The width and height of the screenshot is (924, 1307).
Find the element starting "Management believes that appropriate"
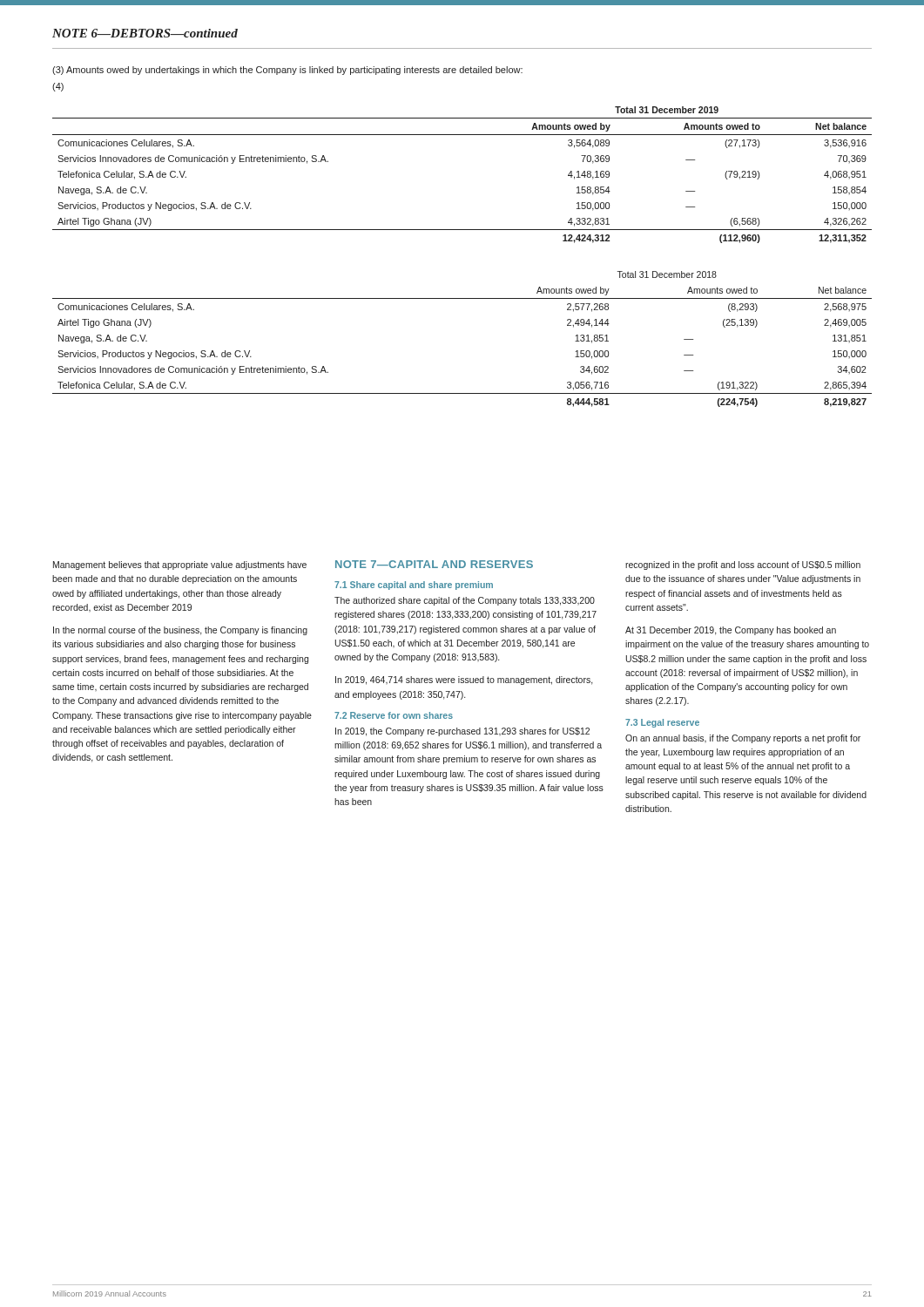[183, 661]
